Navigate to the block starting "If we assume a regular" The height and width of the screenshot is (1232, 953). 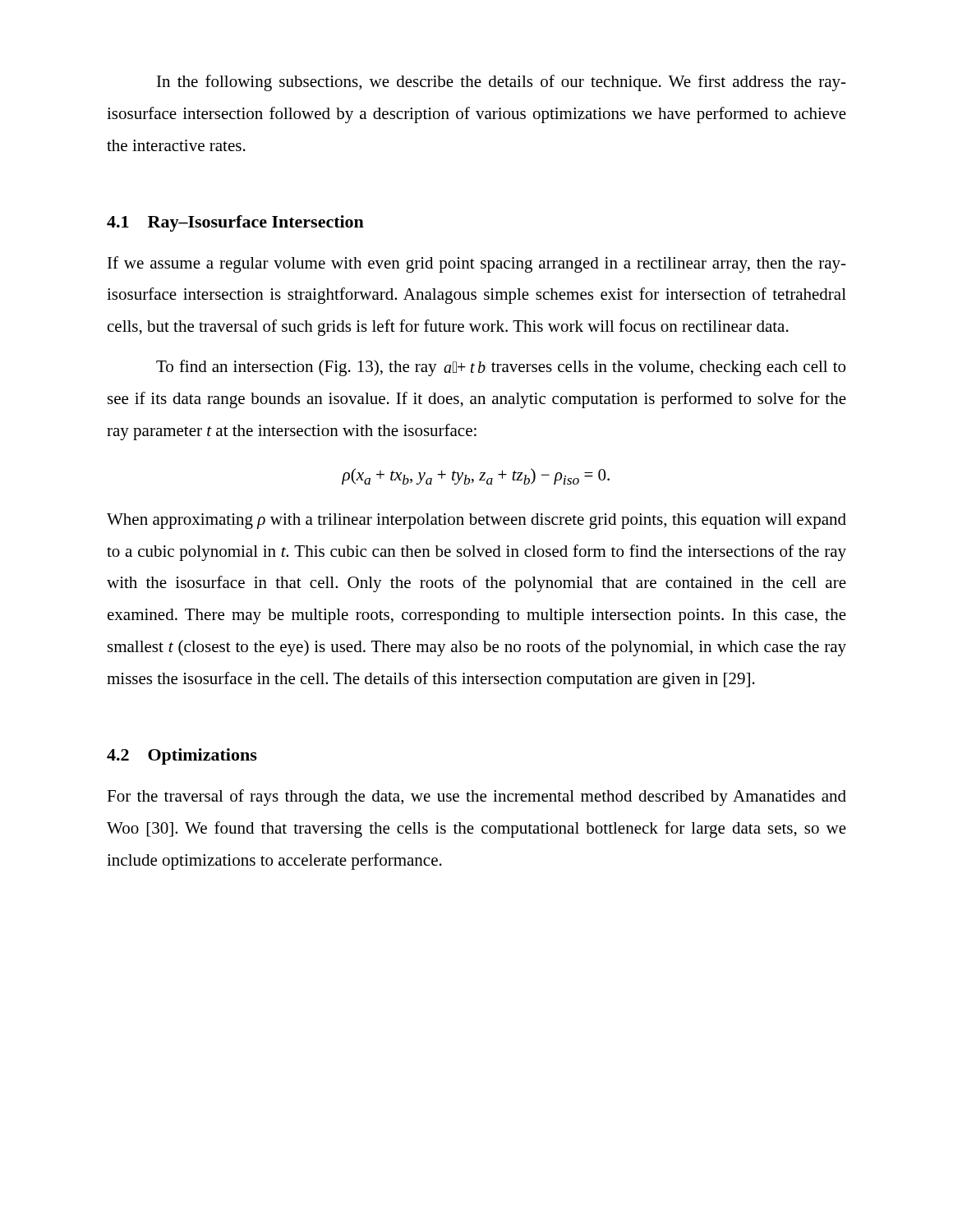476,294
